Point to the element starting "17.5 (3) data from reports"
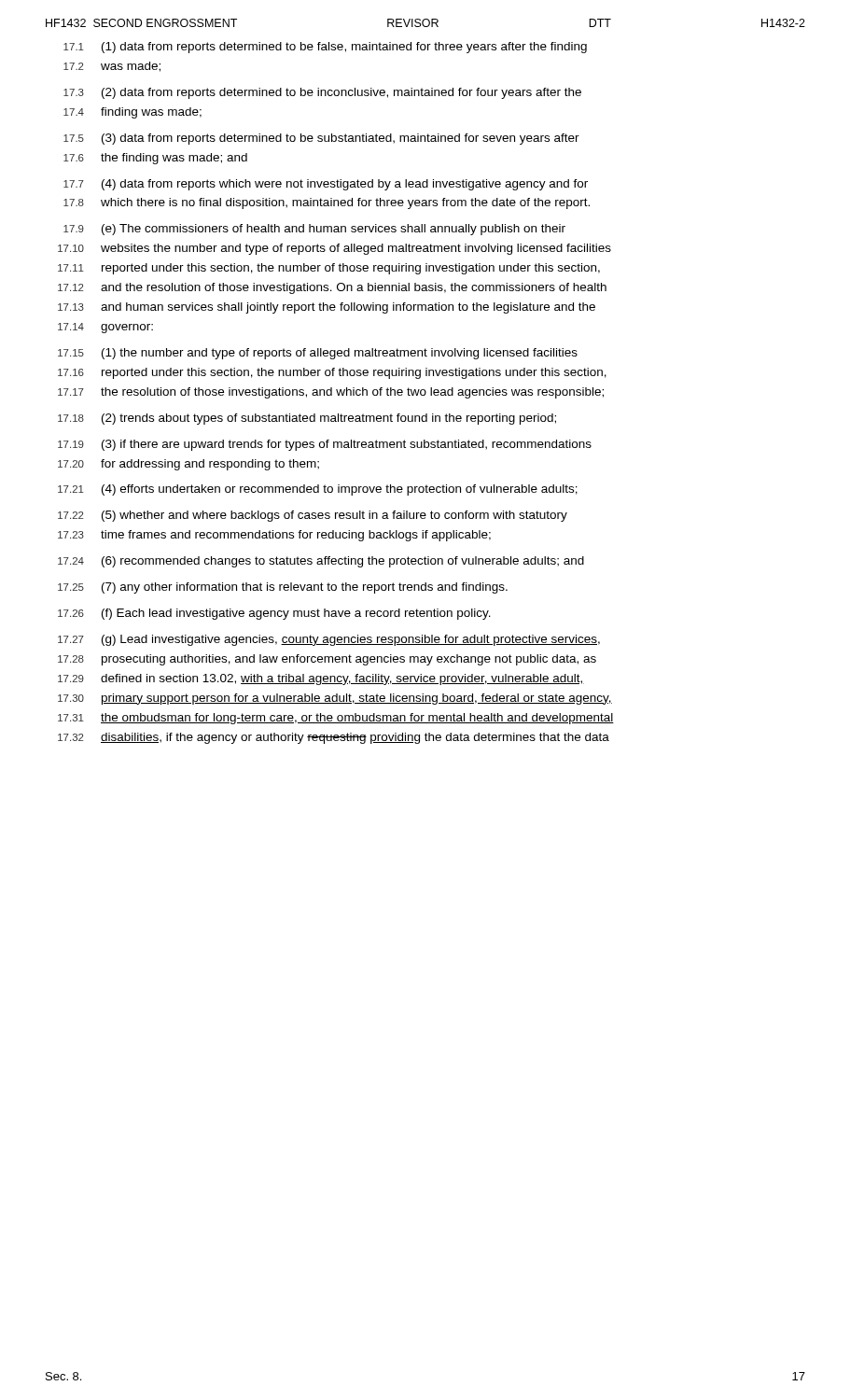Screen dimensions: 1400x850 pos(425,138)
